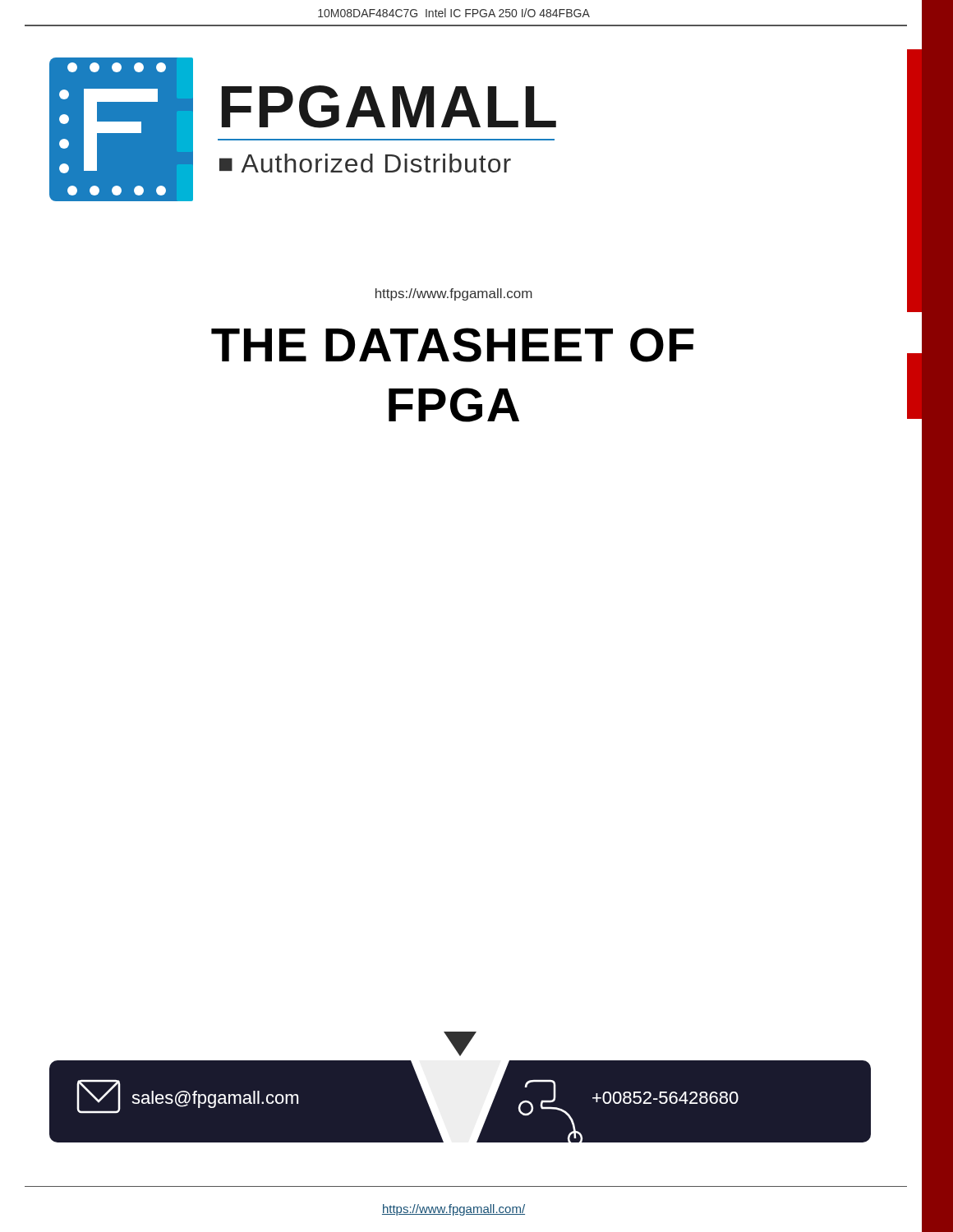The height and width of the screenshot is (1232, 953).
Task: Click on the logo
Action: 468,133
